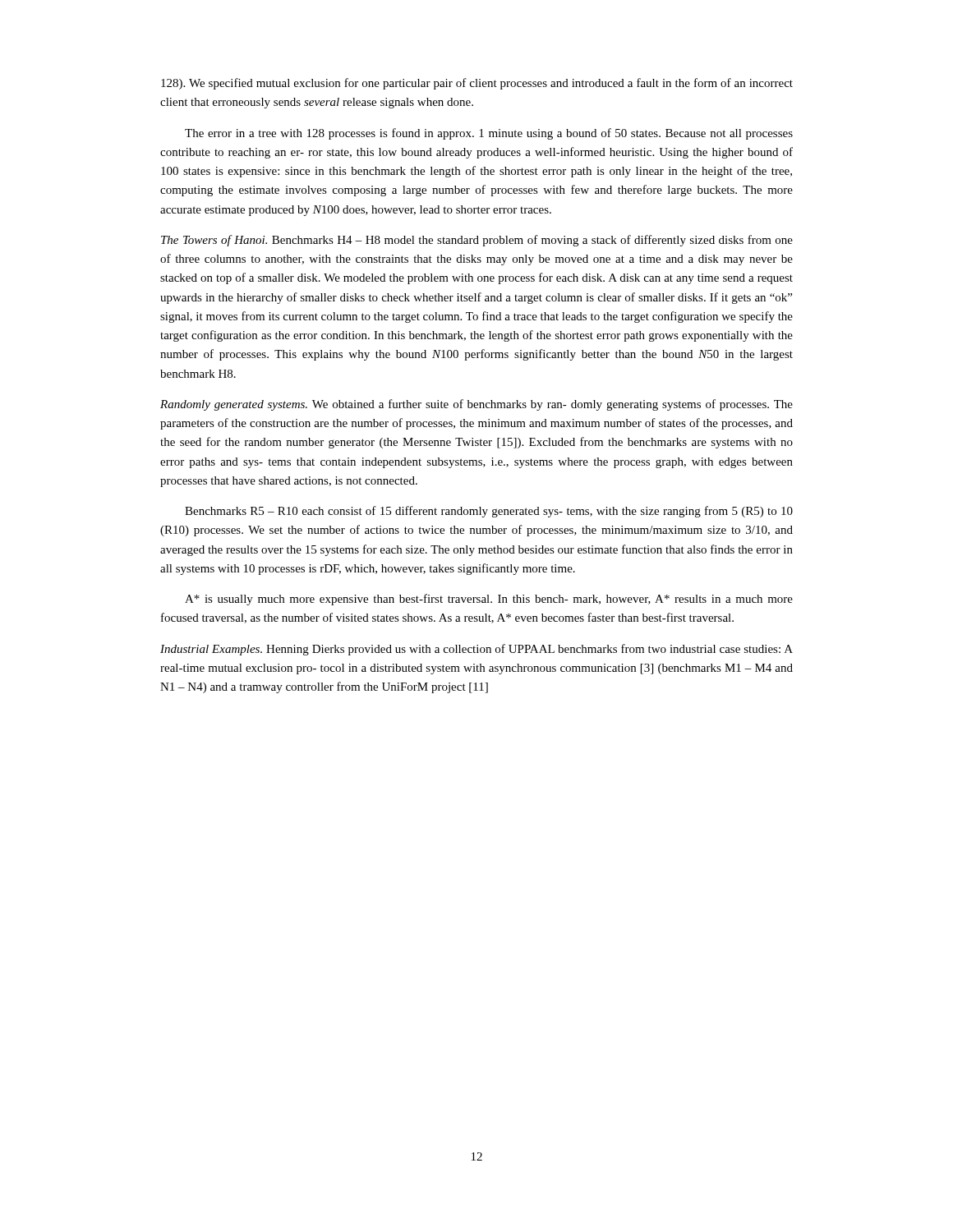Screen dimensions: 1232x953
Task: Locate the text block containing "The error in a tree"
Action: pos(476,171)
